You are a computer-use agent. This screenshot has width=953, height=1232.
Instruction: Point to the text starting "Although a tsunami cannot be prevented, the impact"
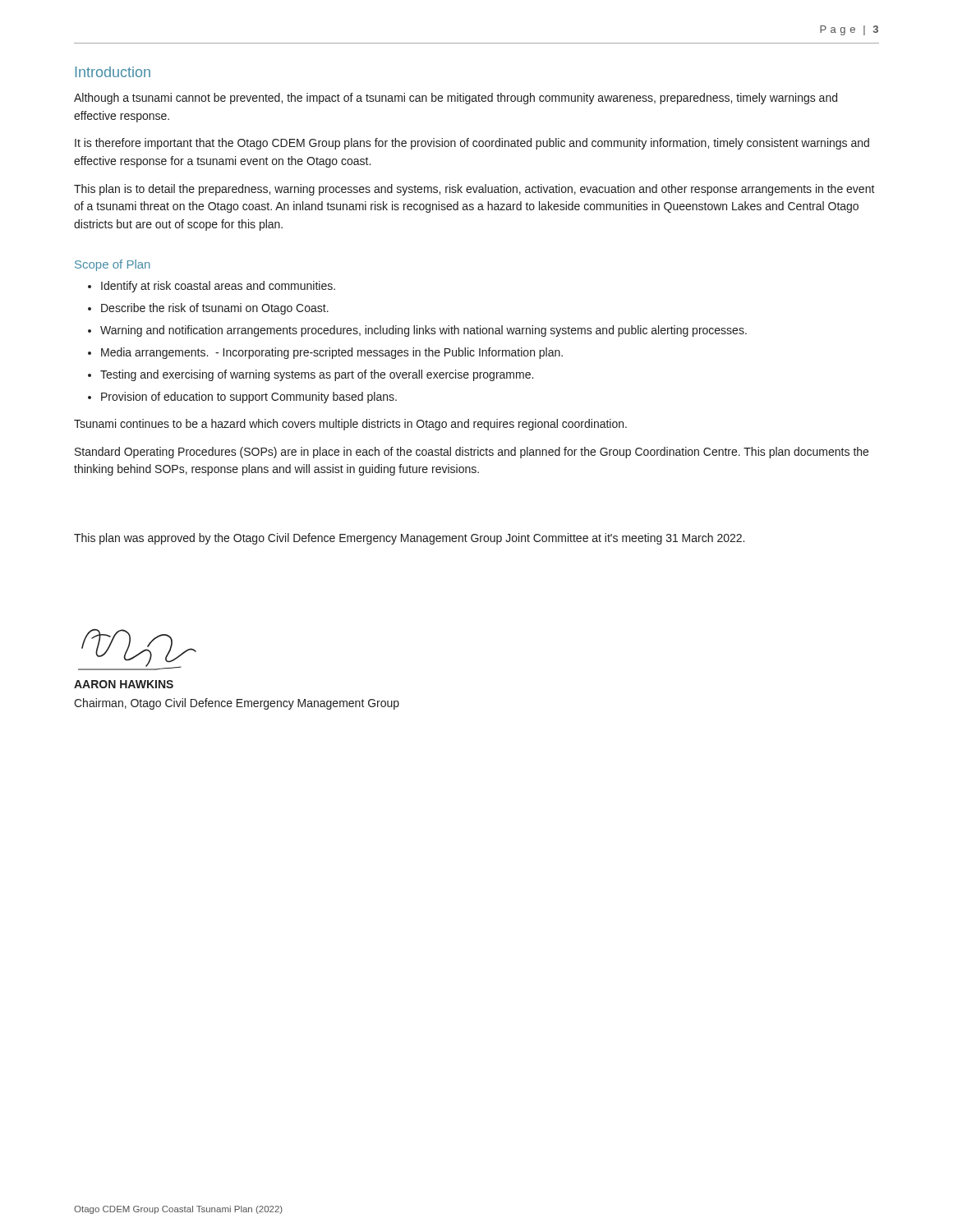click(476, 107)
